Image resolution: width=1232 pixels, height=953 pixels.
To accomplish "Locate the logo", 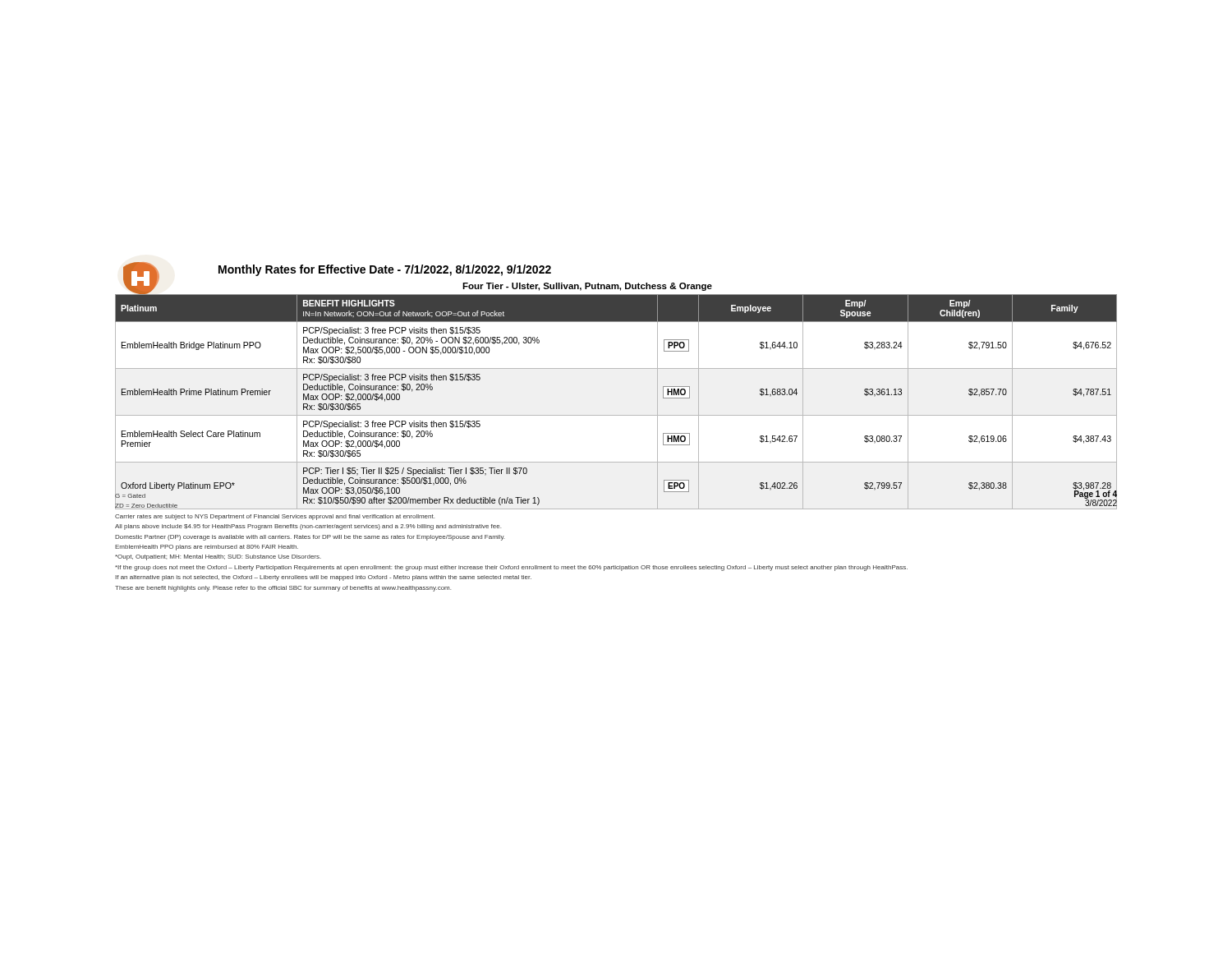I will point(158,280).
